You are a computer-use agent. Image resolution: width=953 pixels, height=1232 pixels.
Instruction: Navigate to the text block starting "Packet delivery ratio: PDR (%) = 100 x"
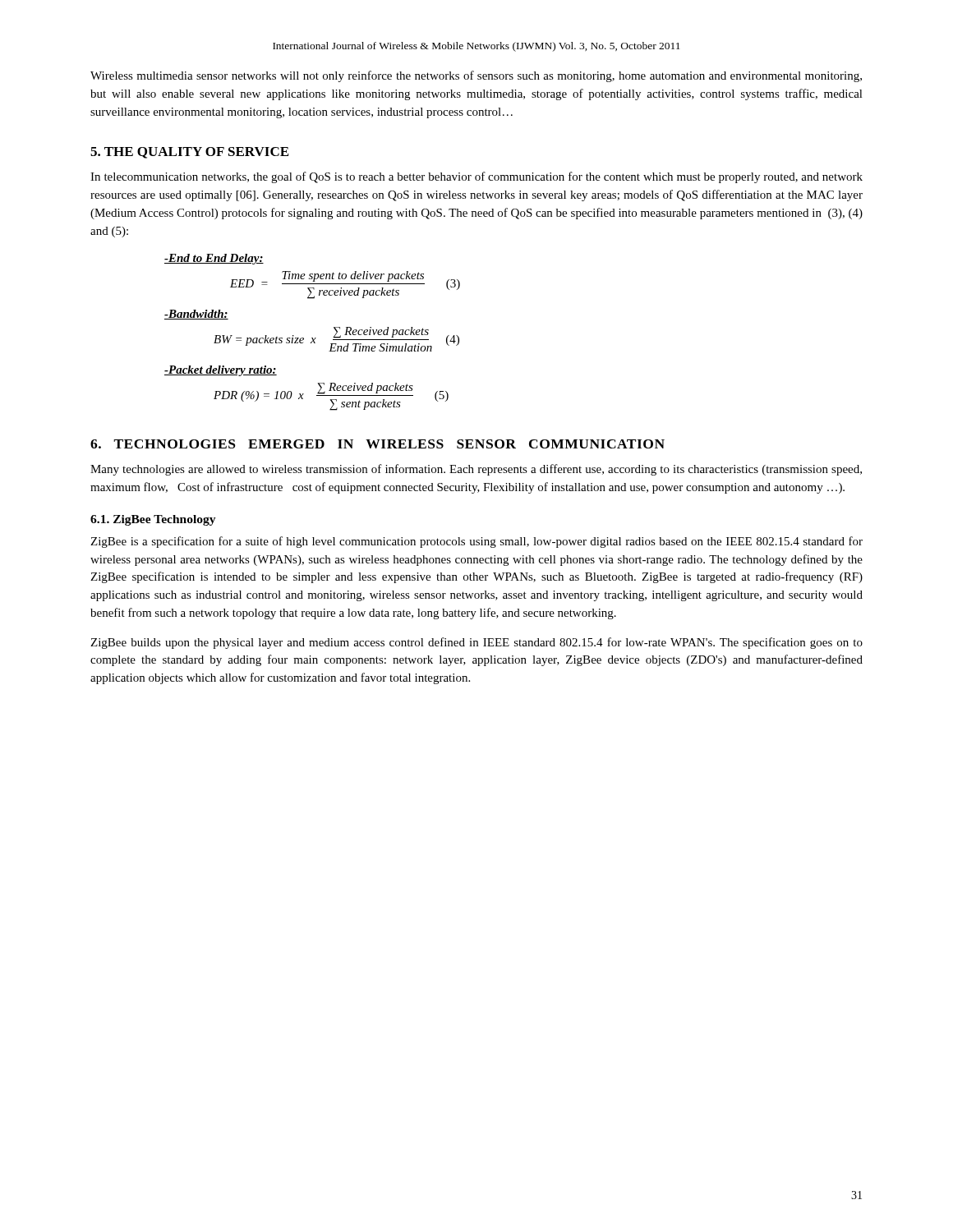(221, 371)
